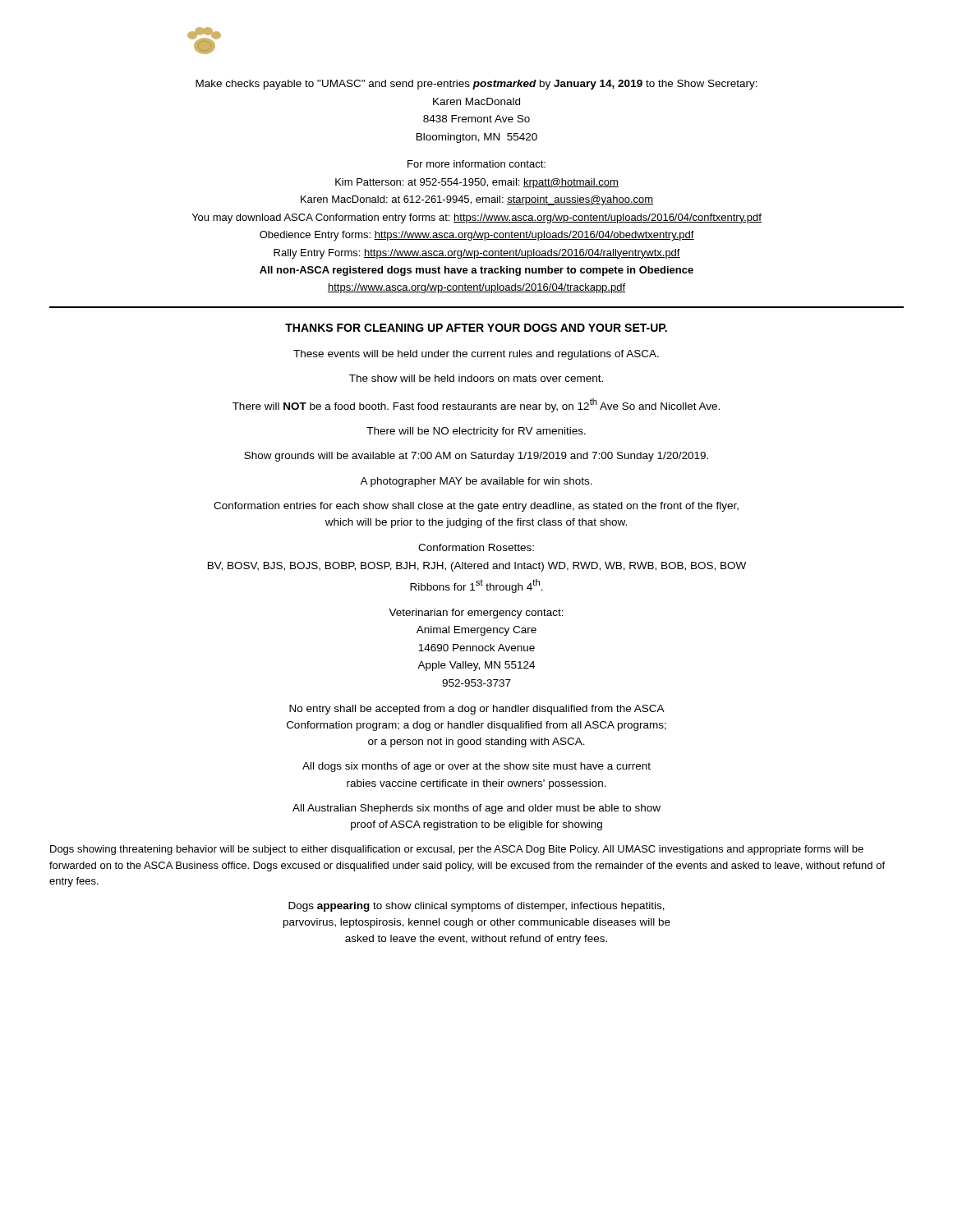Viewport: 953px width, 1232px height.
Task: Navigate to the passage starting "There will NOT"
Action: pos(476,405)
